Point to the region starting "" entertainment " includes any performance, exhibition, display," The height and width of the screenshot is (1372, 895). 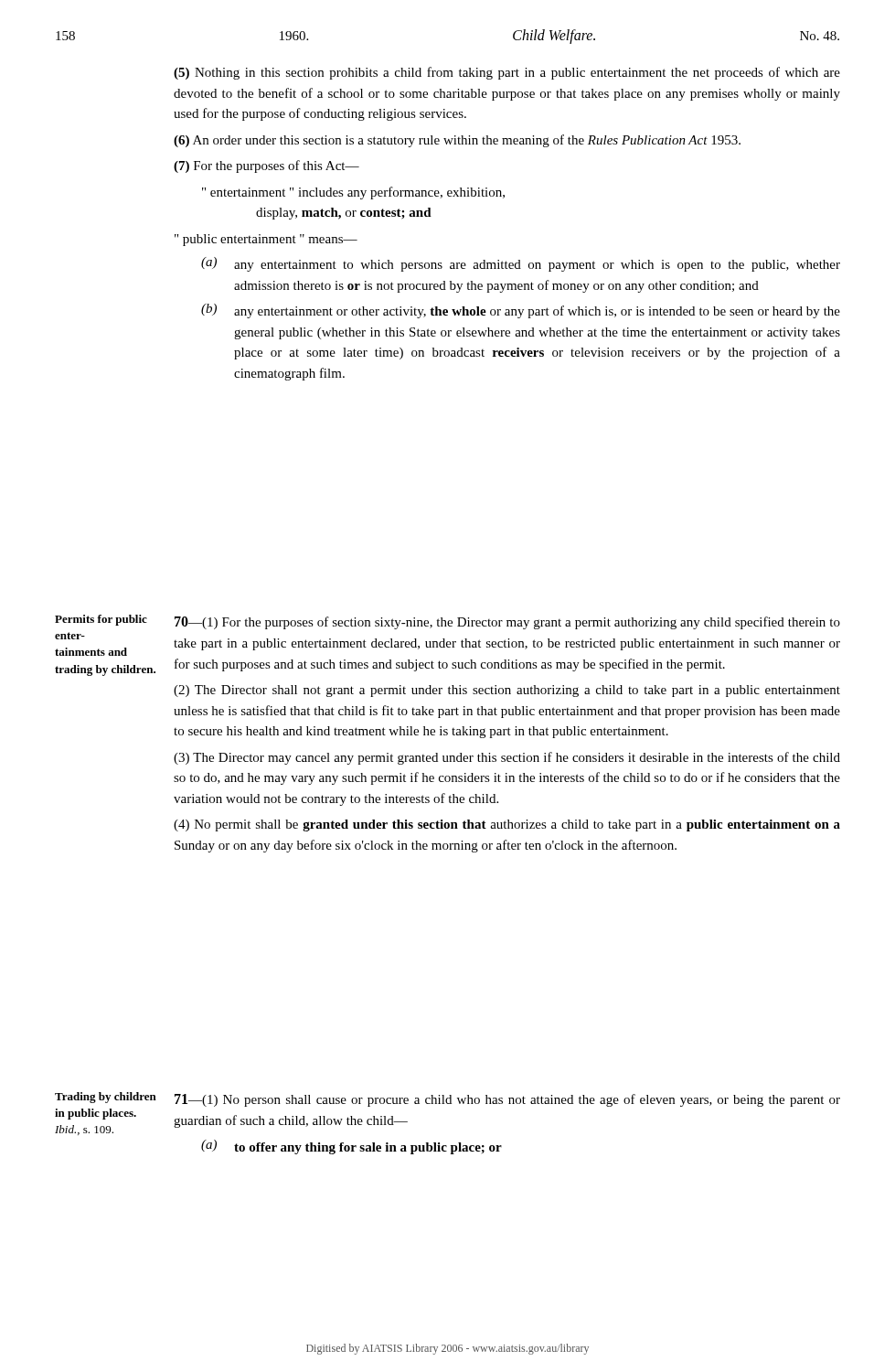[353, 193]
